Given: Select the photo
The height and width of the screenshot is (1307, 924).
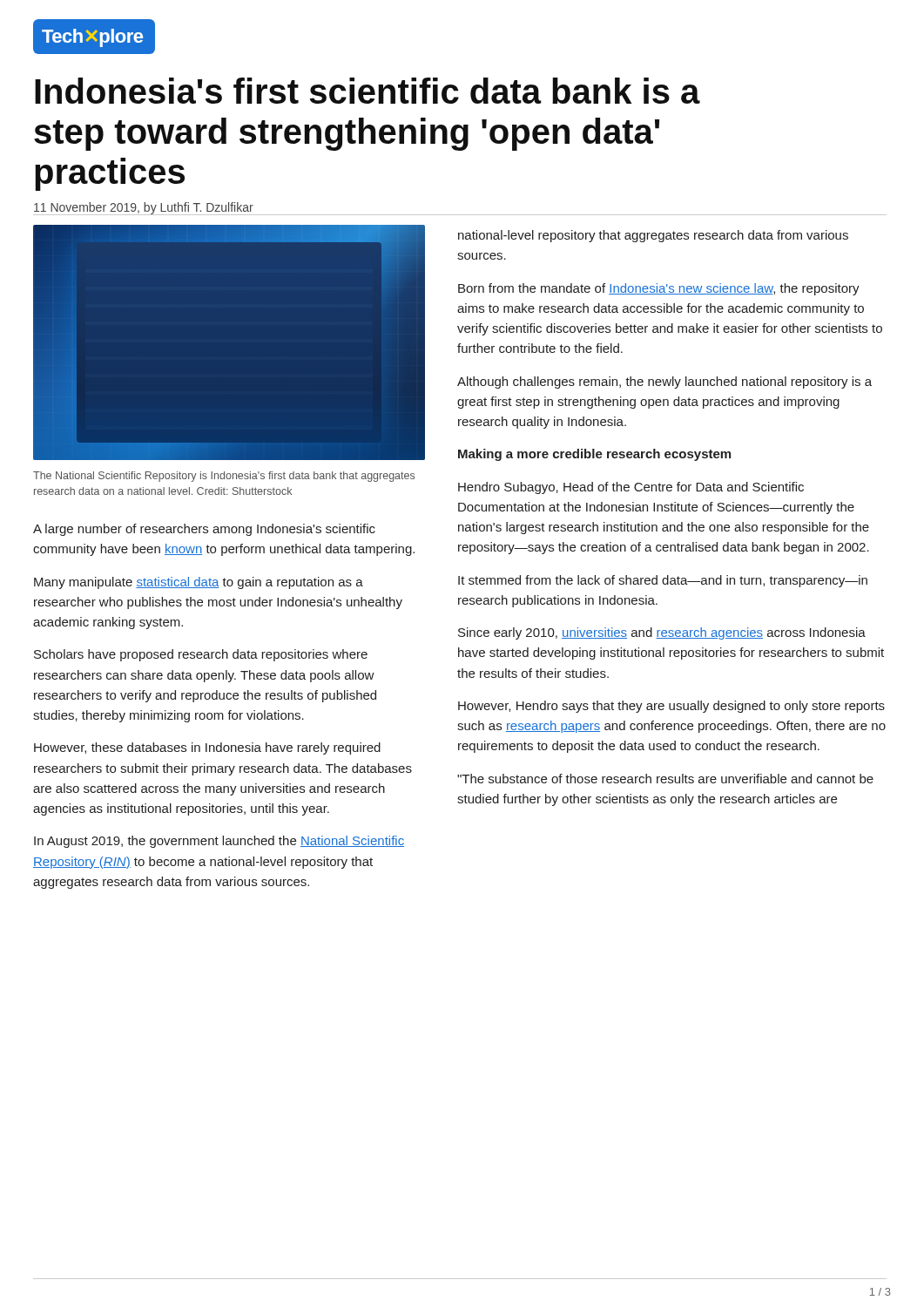Looking at the screenshot, I should point(229,342).
